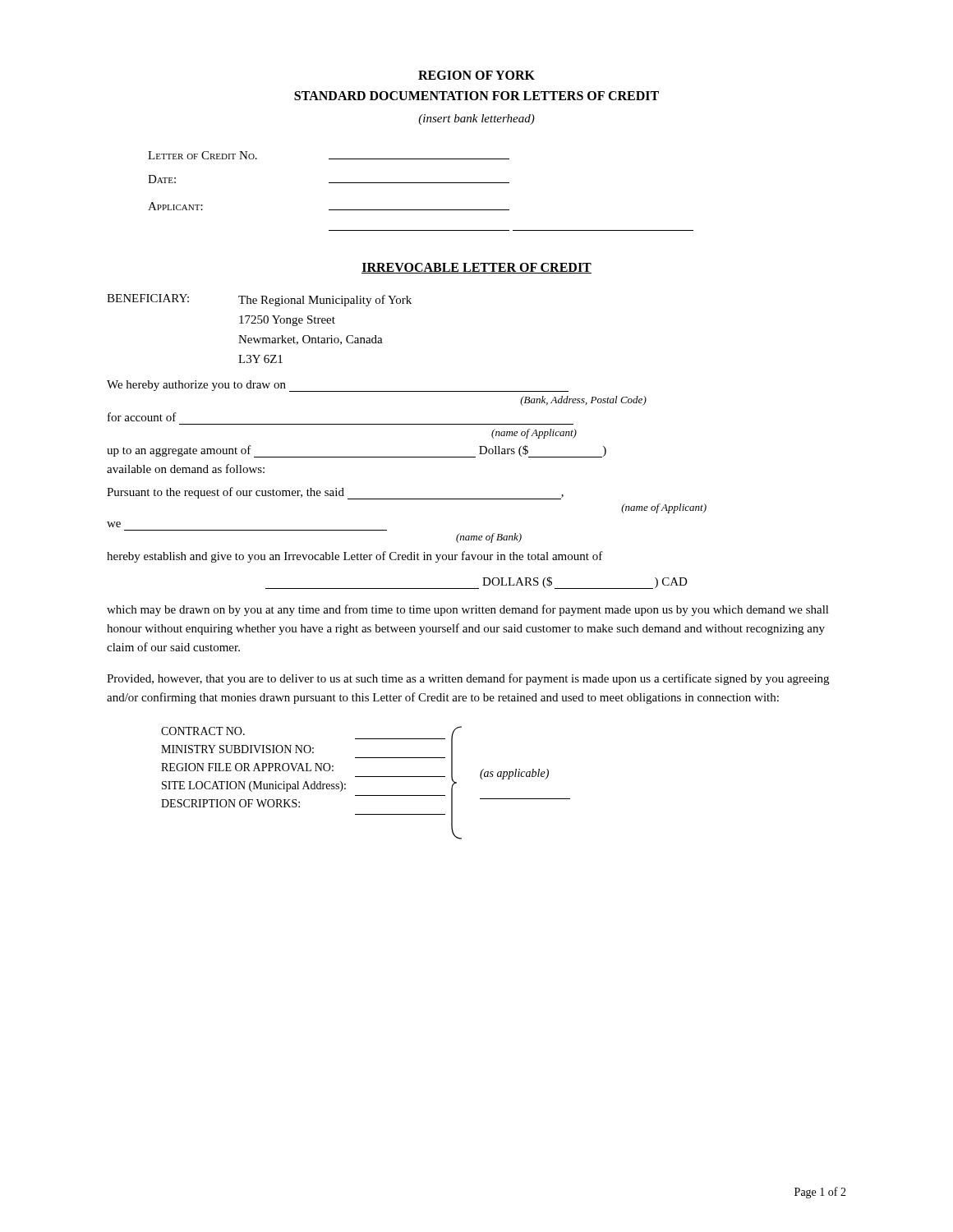Image resolution: width=953 pixels, height=1232 pixels.
Task: Locate the text block that reads "CONTRACT NO. MINISTRY SUBDIVISION NO: REGION FILE"
Action: point(366,783)
